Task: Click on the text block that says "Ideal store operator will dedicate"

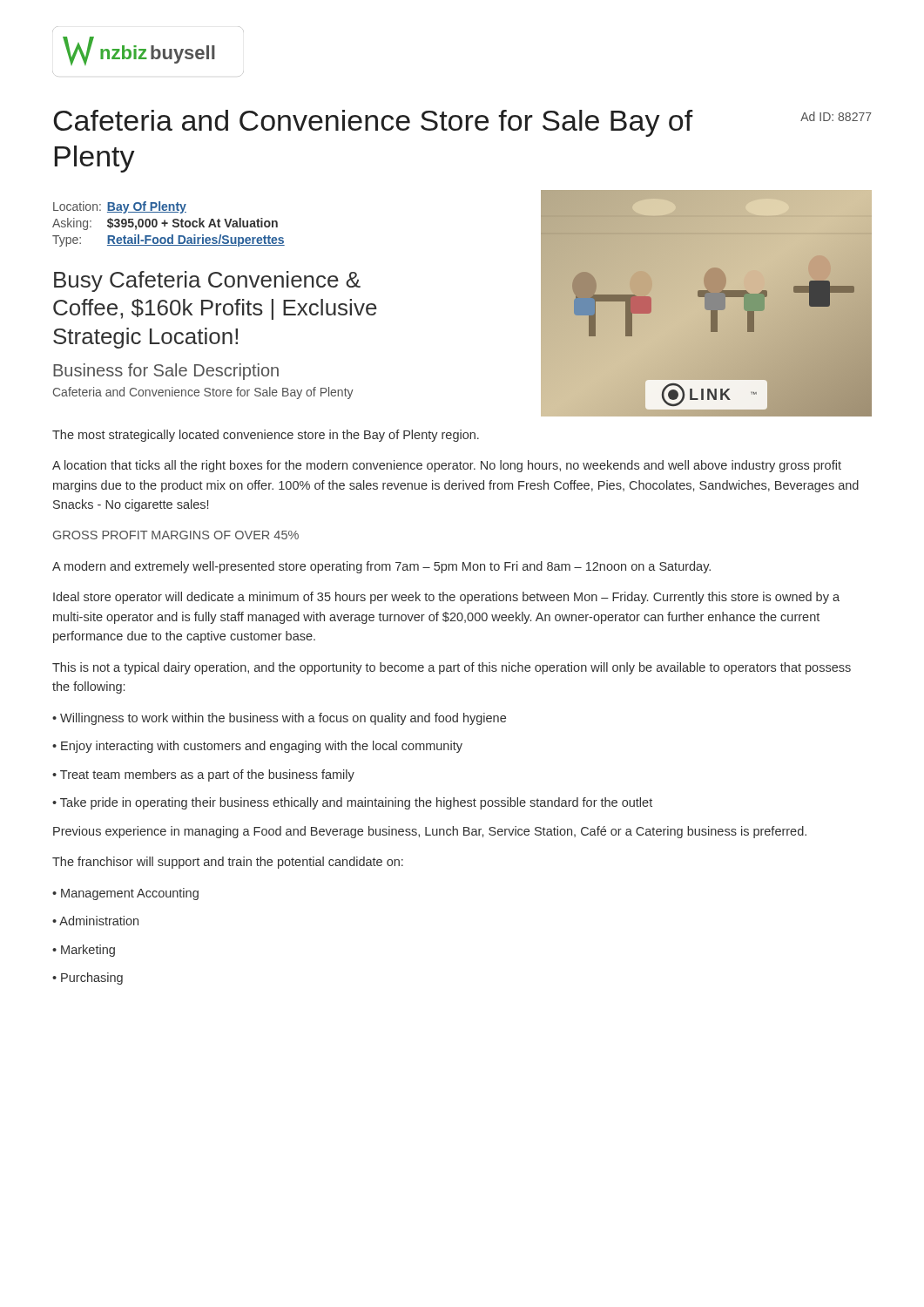Action: tap(446, 617)
